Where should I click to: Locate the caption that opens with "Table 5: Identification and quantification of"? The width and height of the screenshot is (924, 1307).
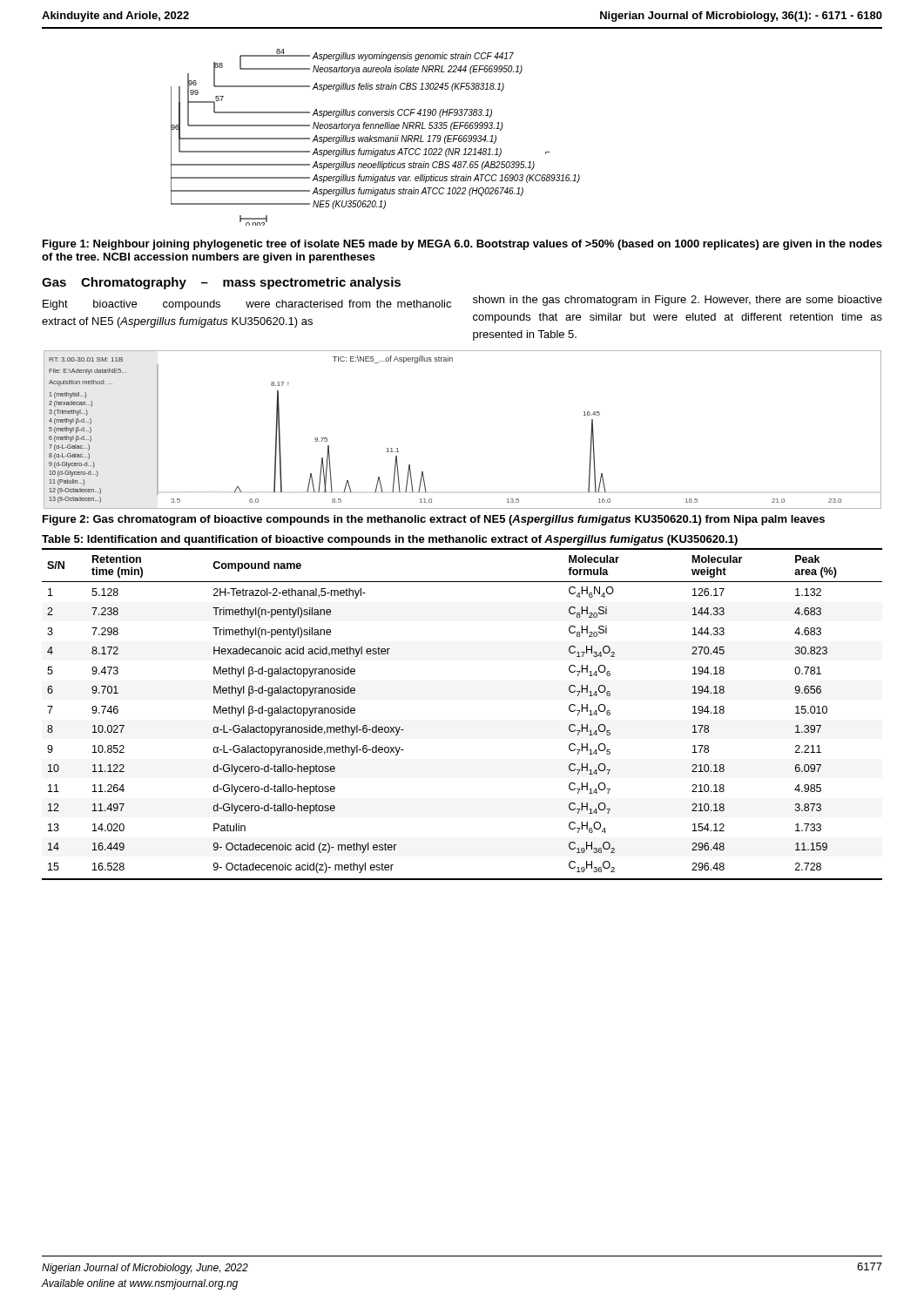[x=390, y=539]
